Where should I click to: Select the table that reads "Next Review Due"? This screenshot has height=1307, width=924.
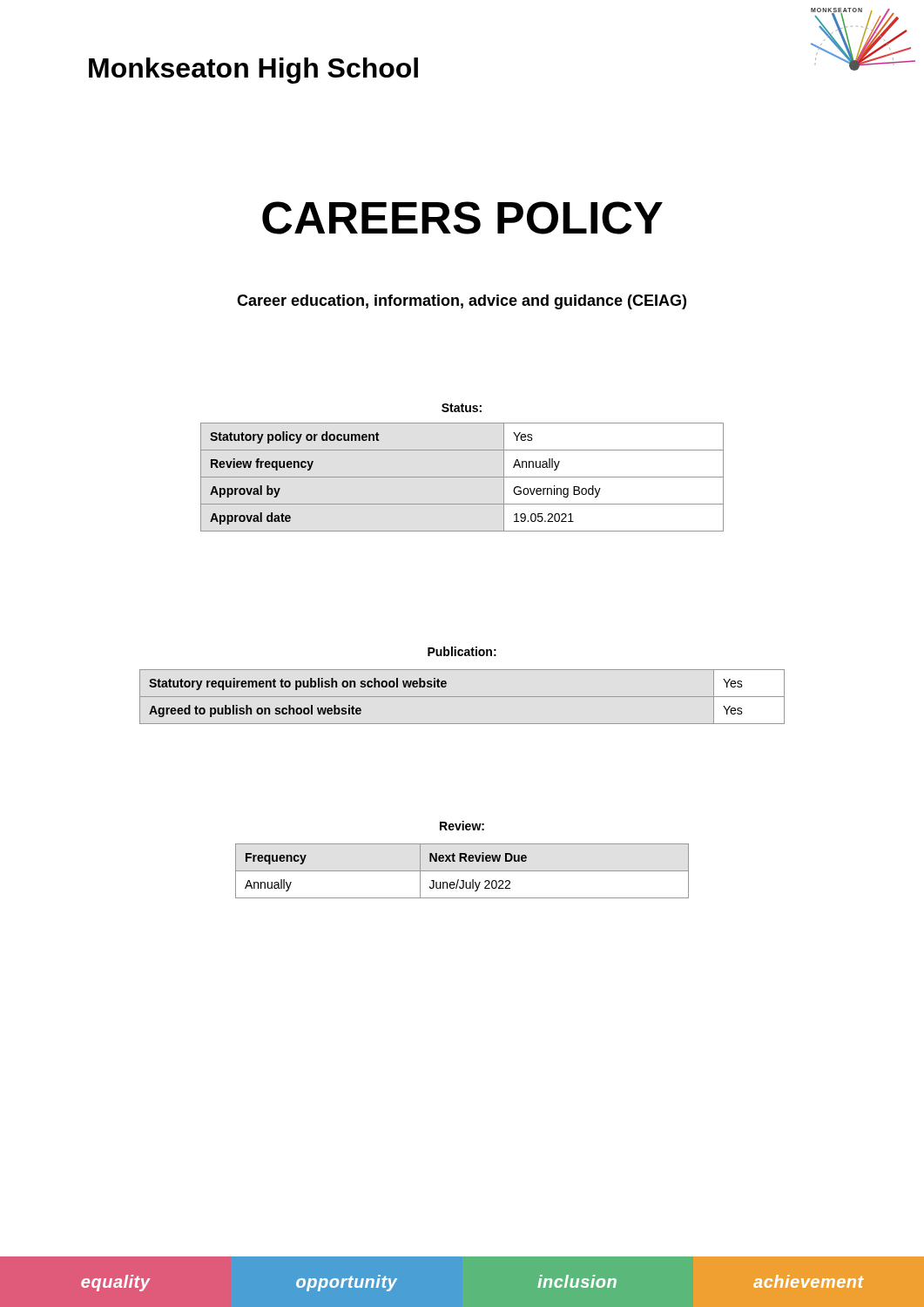[462, 871]
